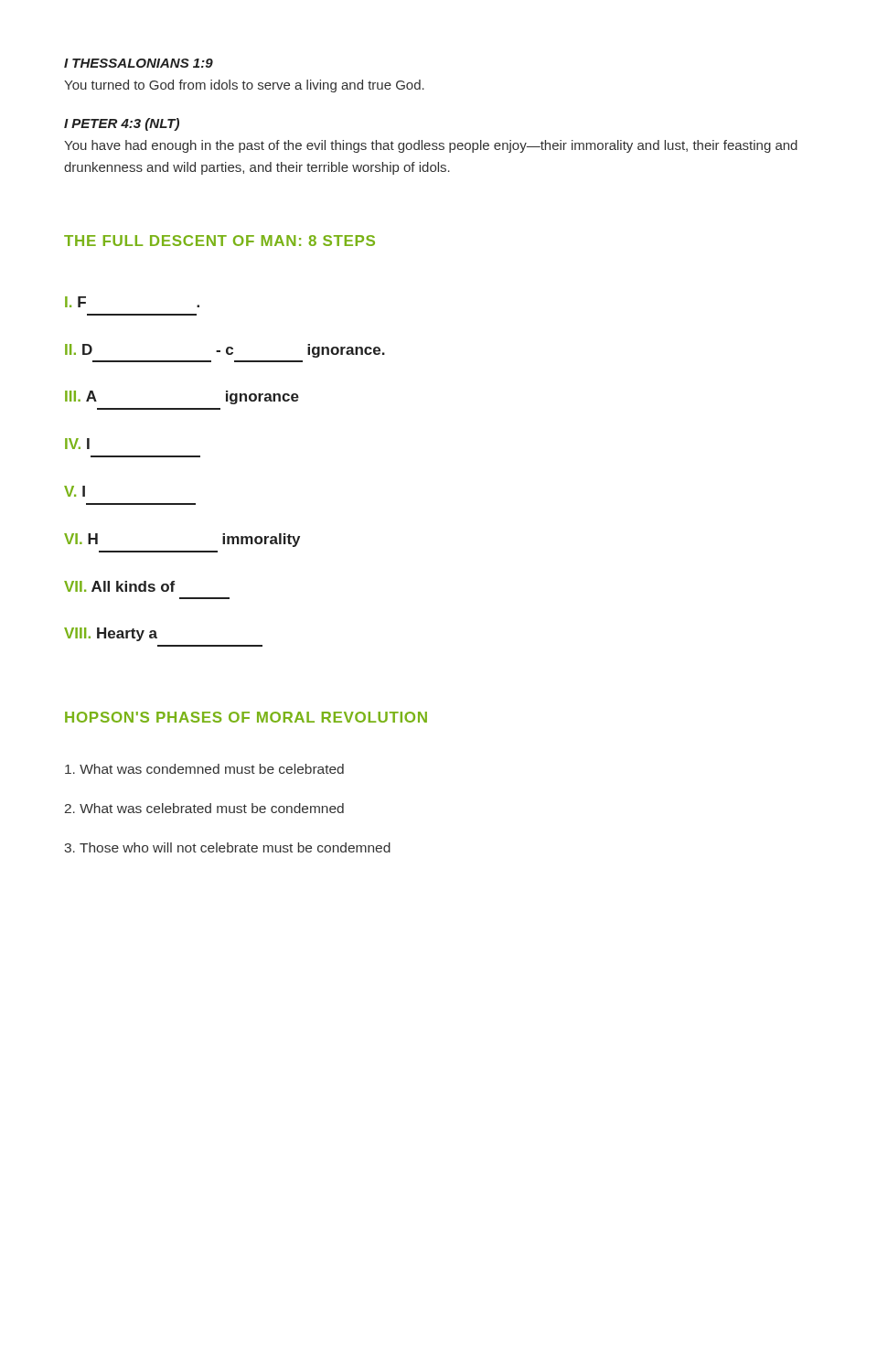This screenshot has width=888, height=1372.
Task: Locate the text block starting "3. Those who will not celebrate must"
Action: (227, 847)
